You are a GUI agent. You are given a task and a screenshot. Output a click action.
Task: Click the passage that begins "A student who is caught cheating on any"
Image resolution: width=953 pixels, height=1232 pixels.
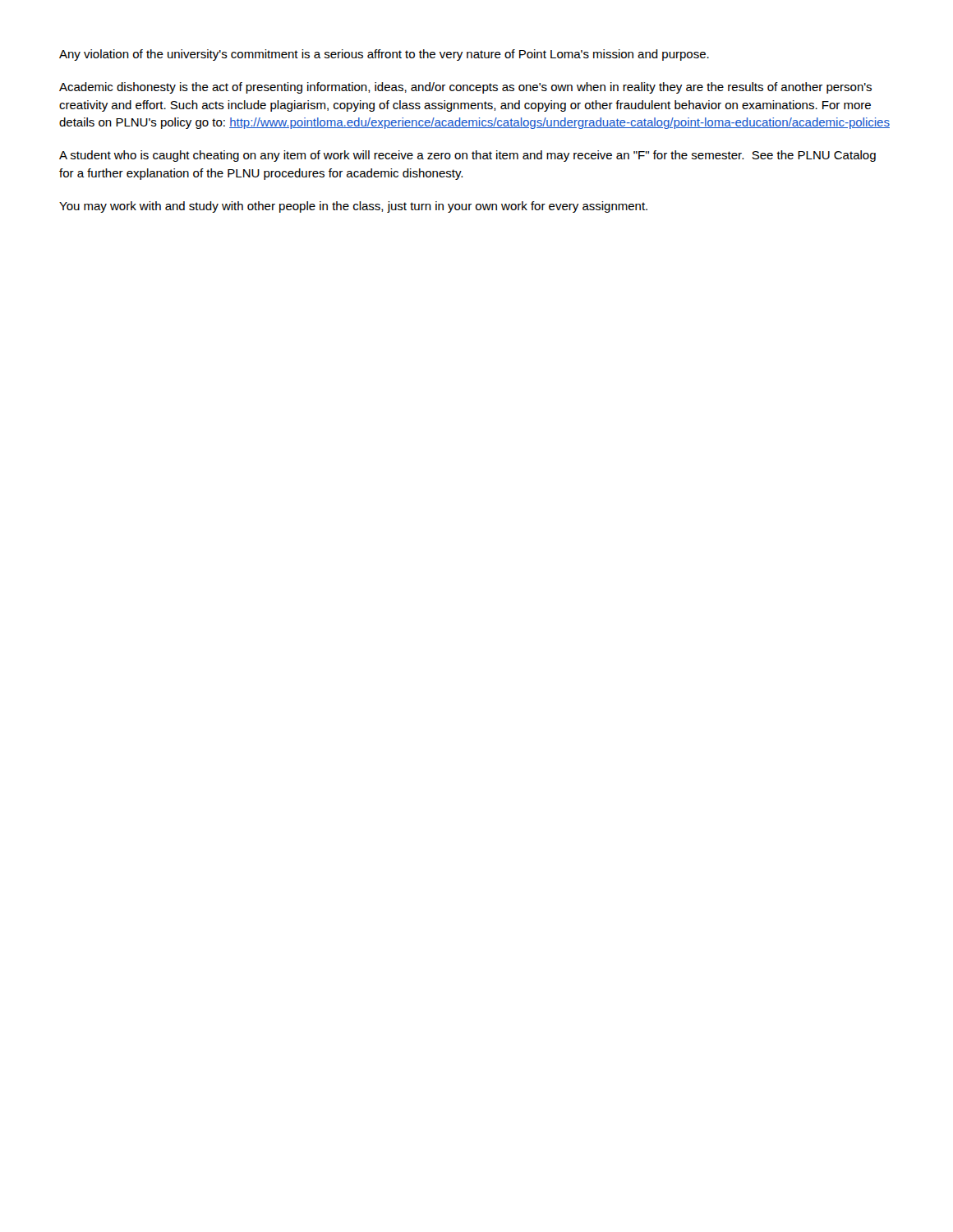[468, 164]
